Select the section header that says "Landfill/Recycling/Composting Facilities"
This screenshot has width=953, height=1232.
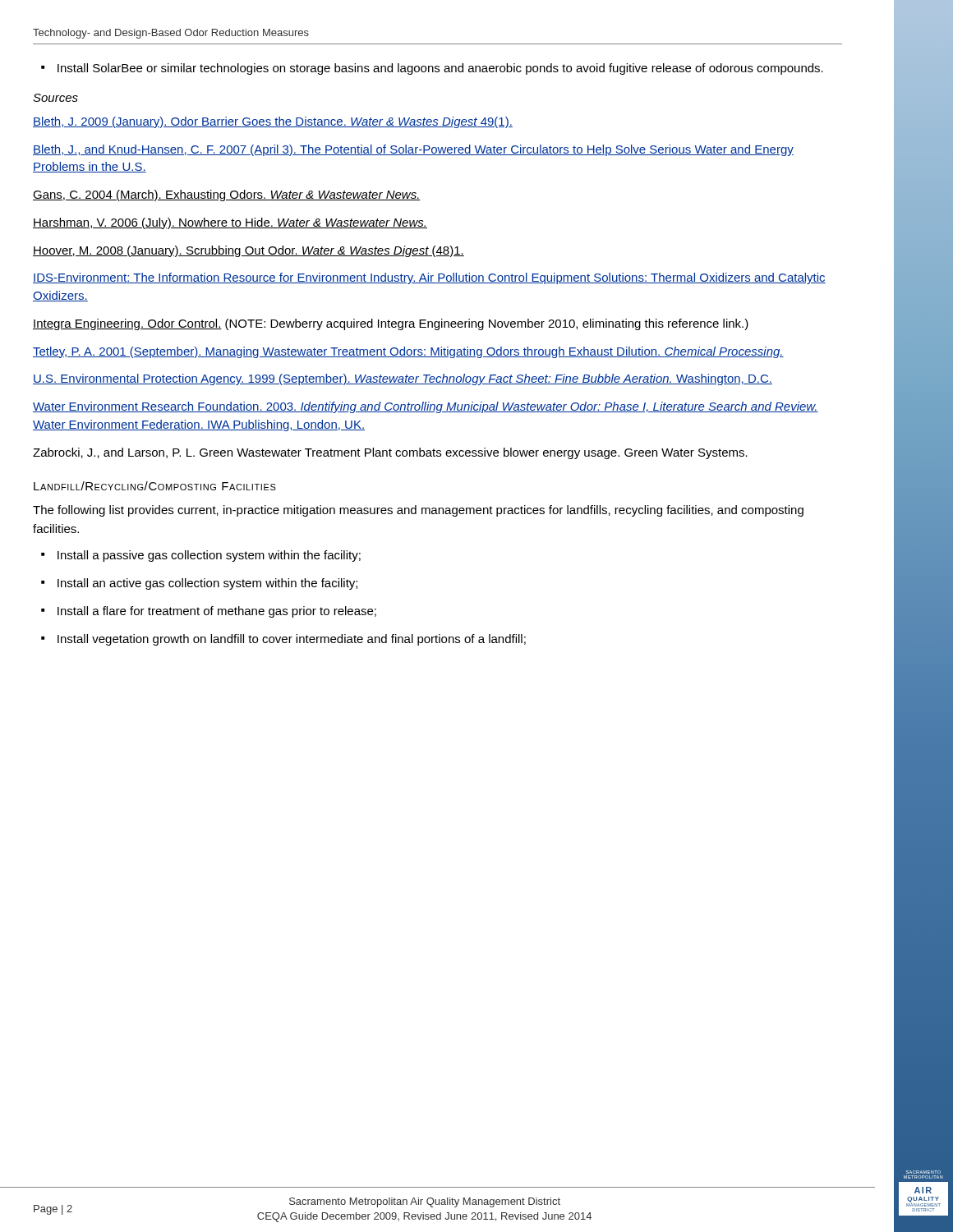click(x=155, y=486)
